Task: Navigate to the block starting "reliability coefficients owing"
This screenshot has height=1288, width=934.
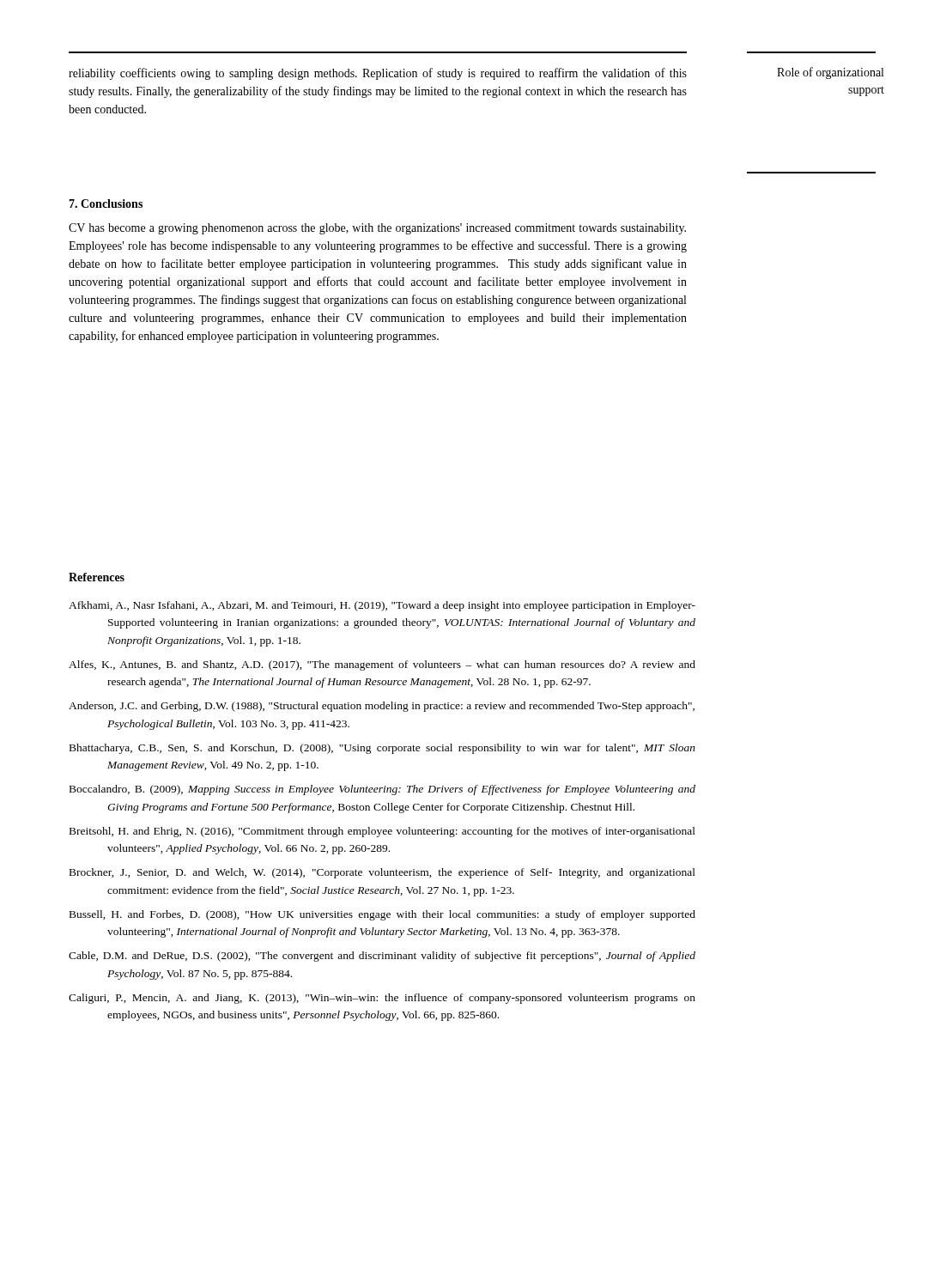Action: click(378, 91)
